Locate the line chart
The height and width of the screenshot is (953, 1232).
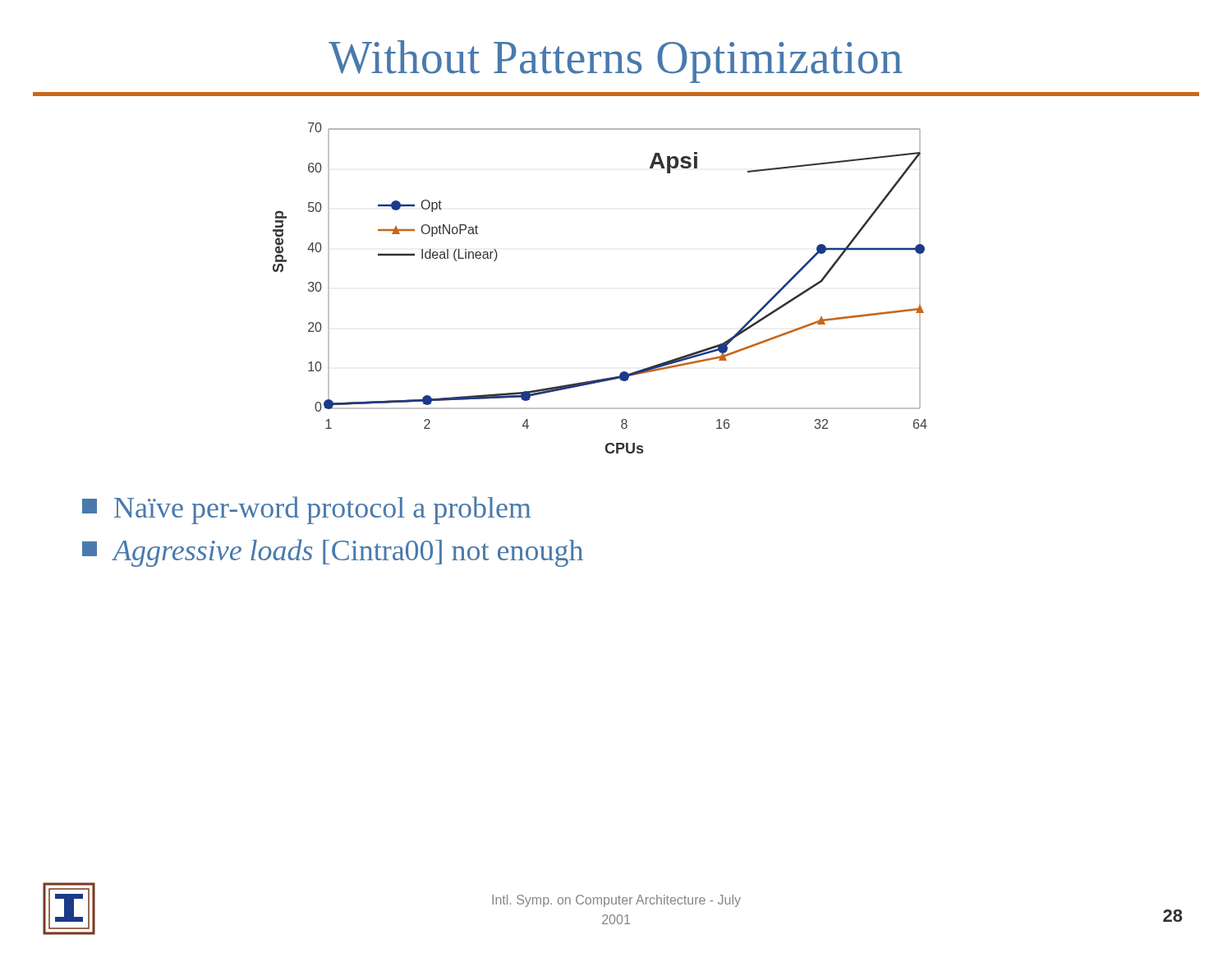coord(616,289)
